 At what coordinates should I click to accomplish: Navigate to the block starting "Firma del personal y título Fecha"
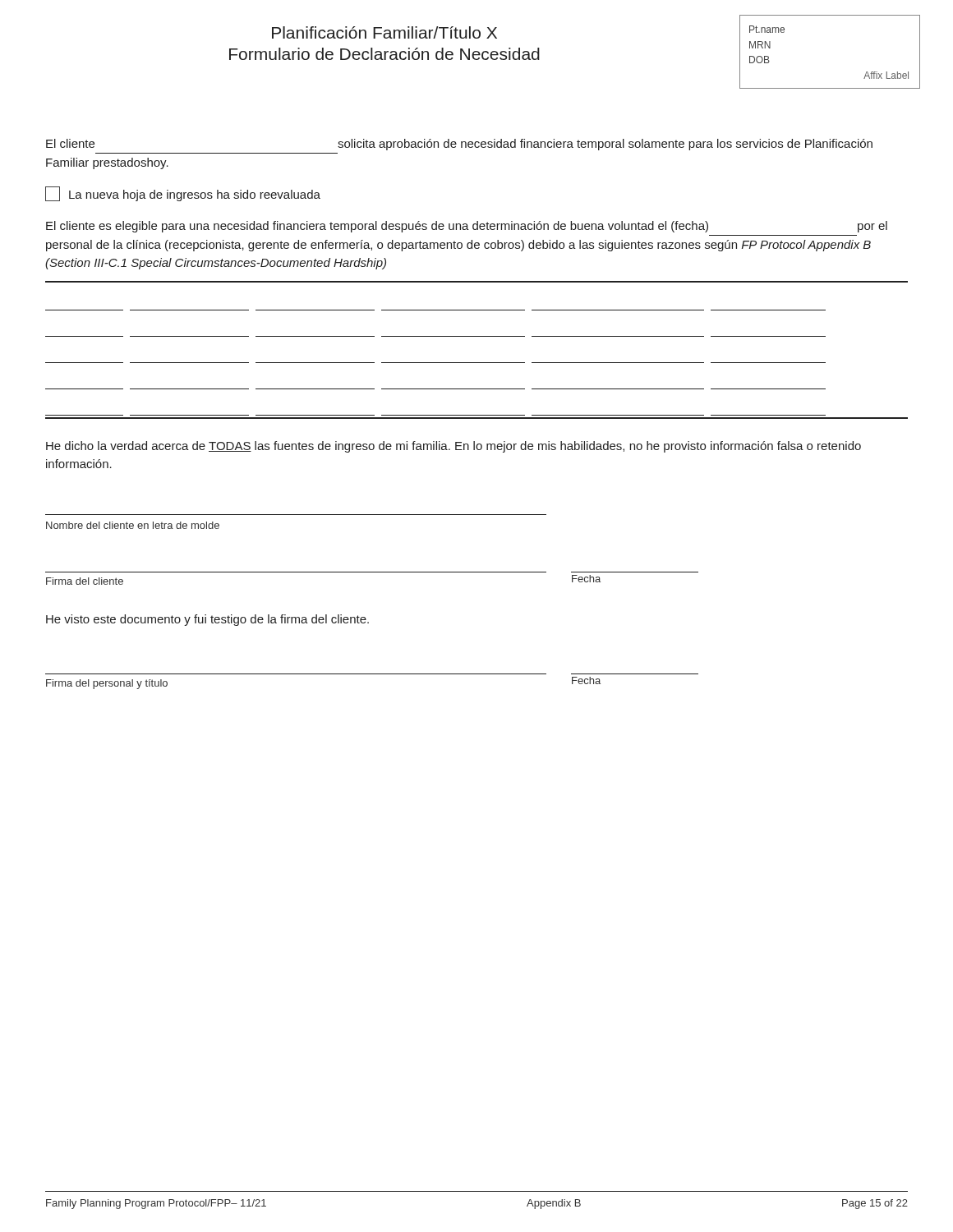click(476, 674)
